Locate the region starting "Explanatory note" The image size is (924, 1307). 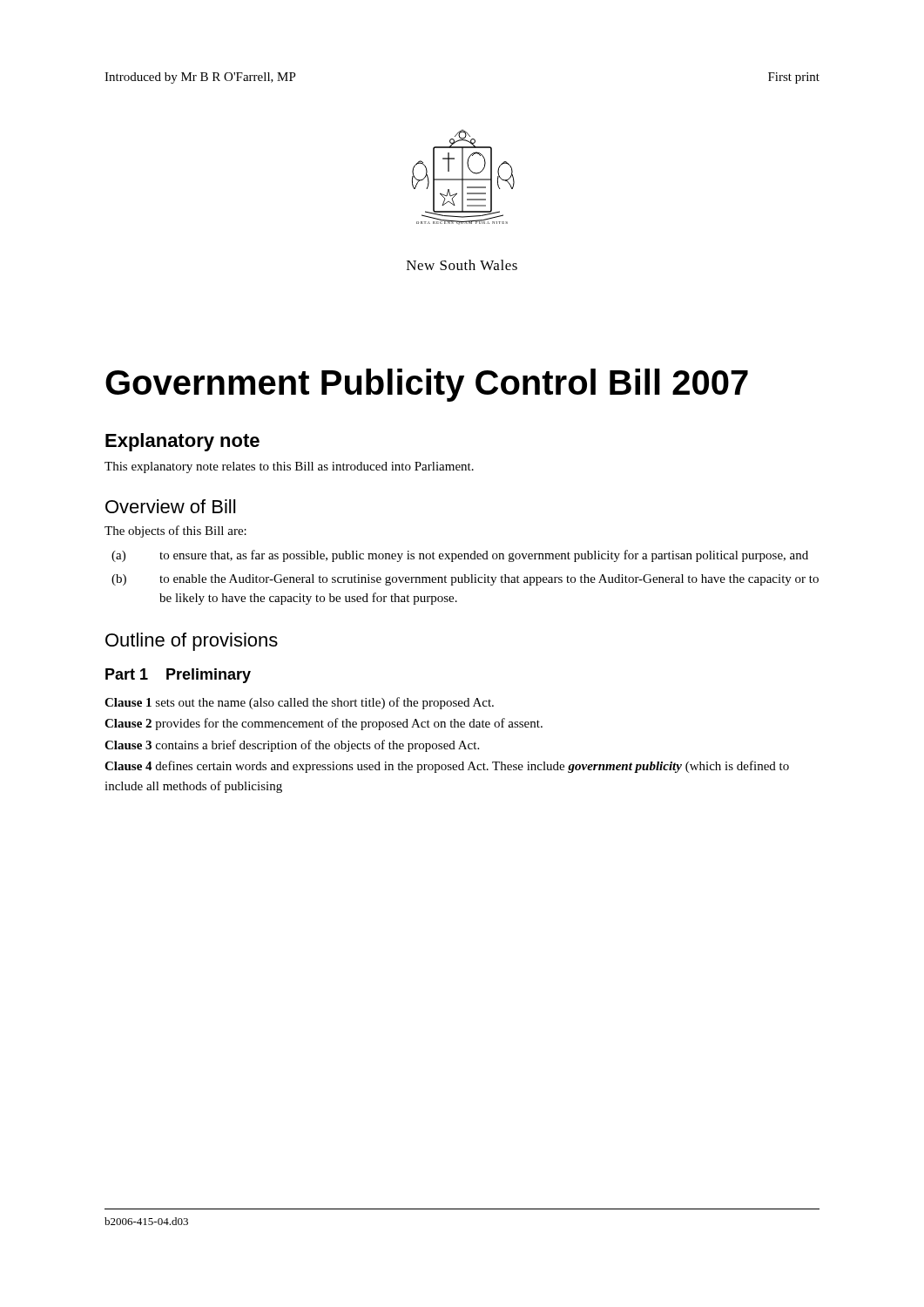[x=182, y=440]
